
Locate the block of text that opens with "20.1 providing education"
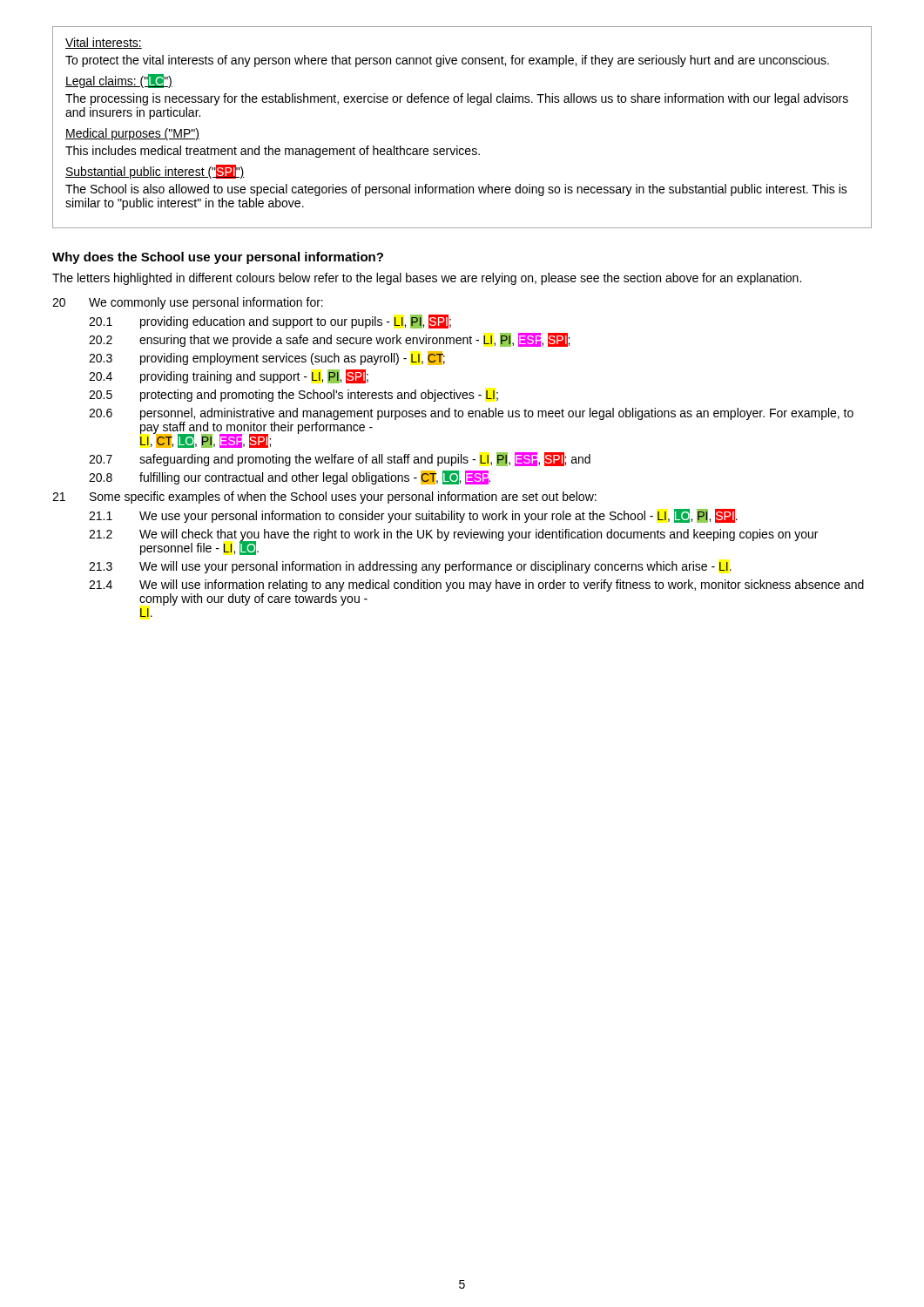click(270, 322)
